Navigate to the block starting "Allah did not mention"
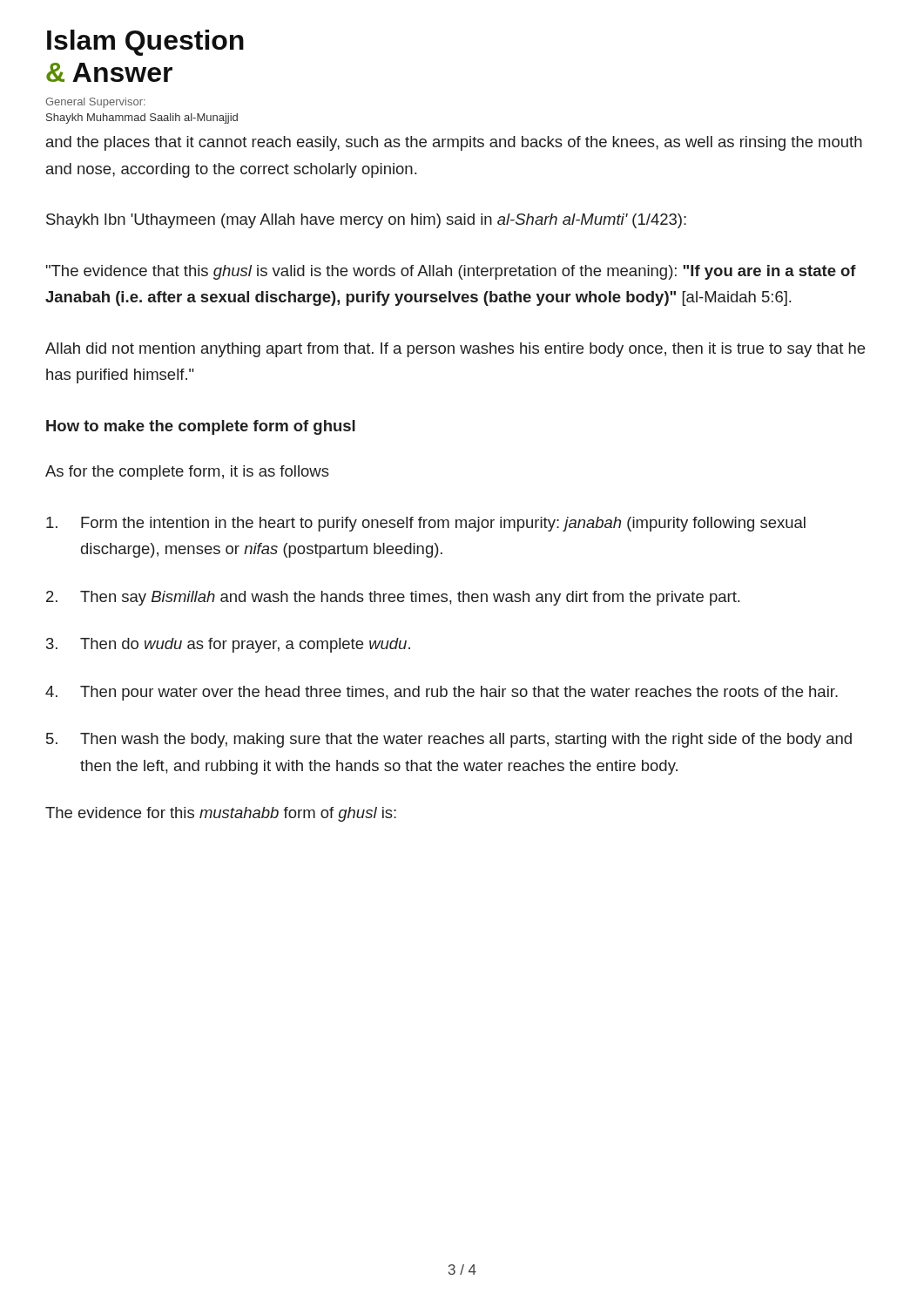 coord(462,362)
